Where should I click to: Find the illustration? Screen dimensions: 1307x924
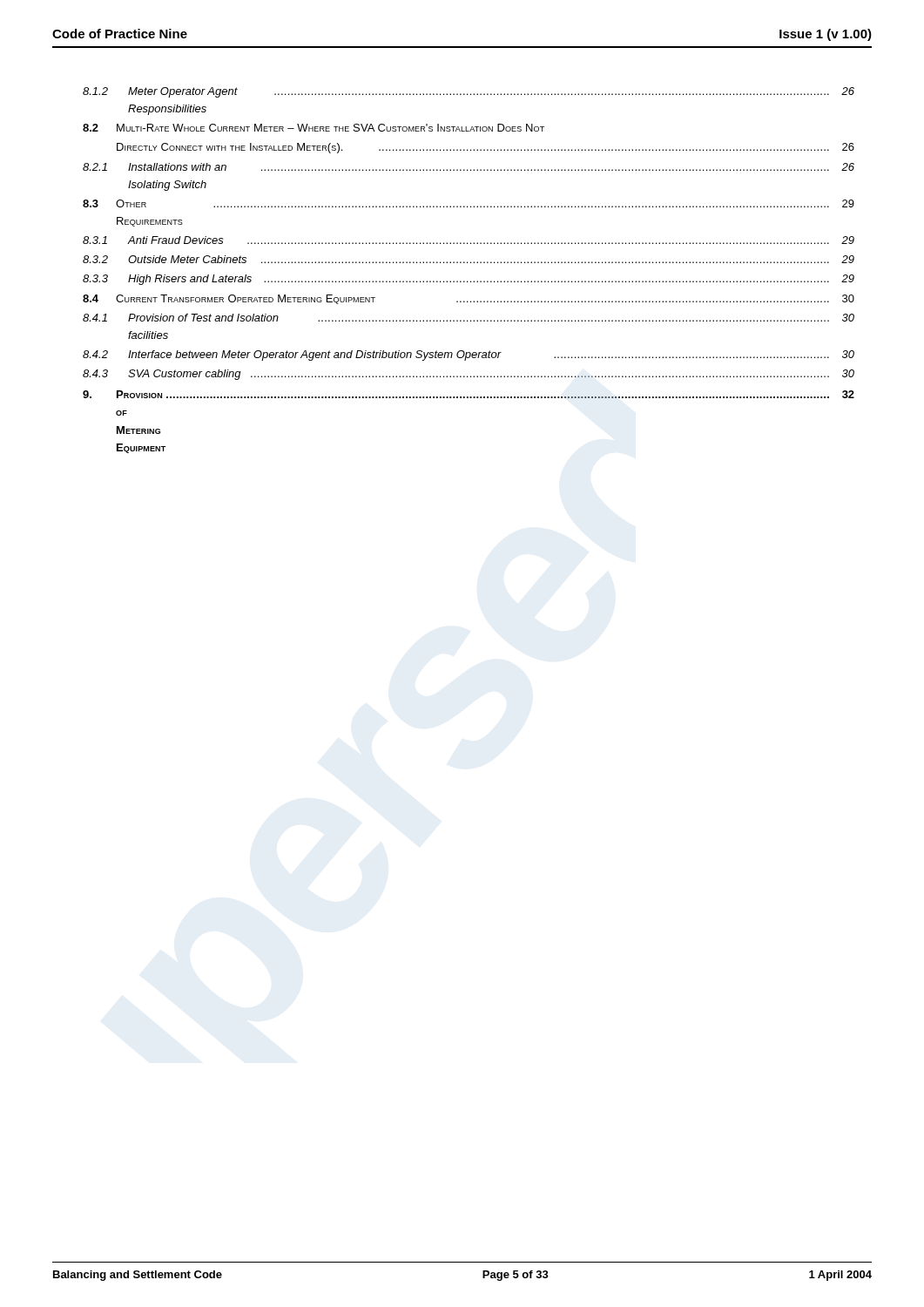(353, 658)
